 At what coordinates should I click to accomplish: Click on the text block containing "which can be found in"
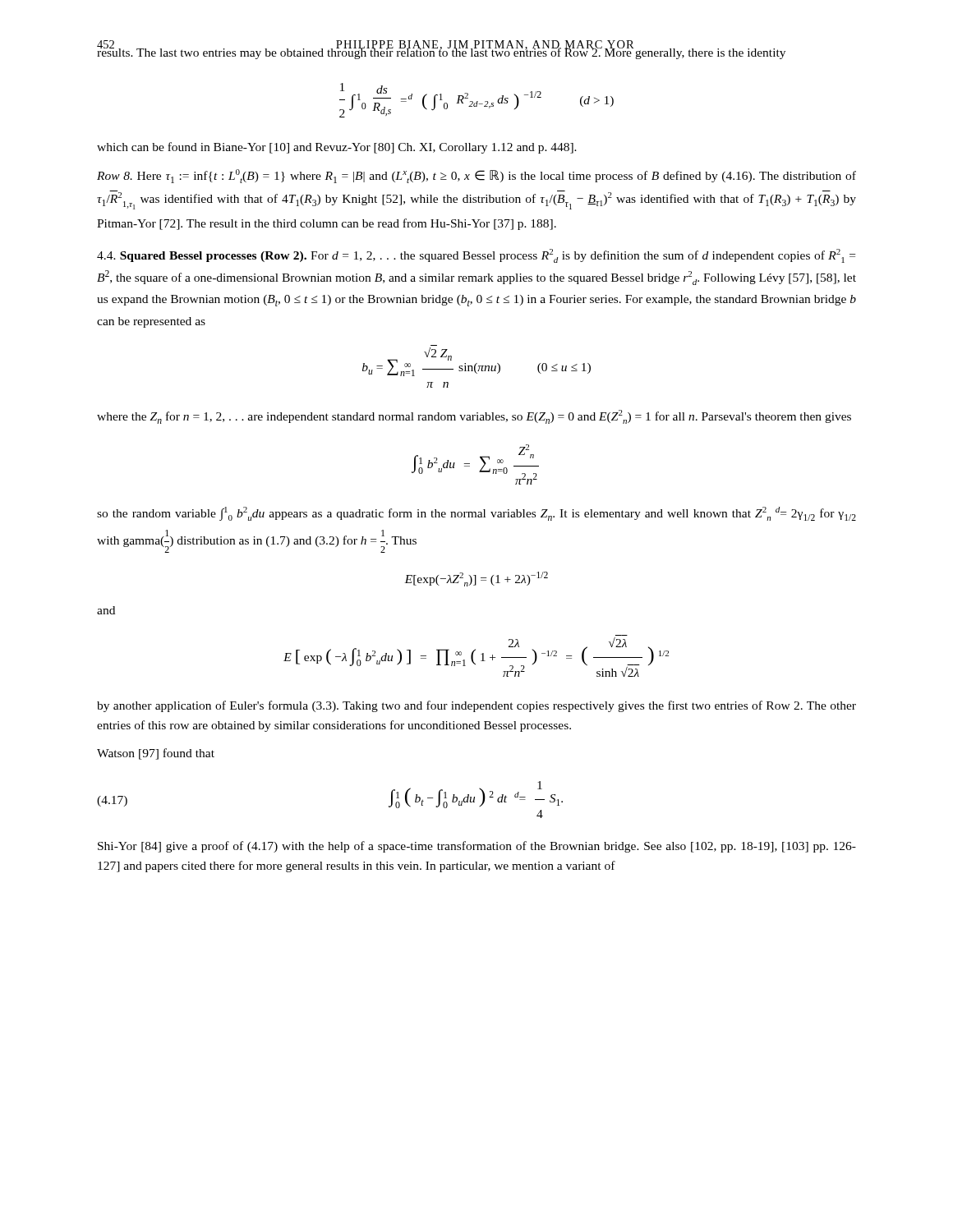[476, 147]
